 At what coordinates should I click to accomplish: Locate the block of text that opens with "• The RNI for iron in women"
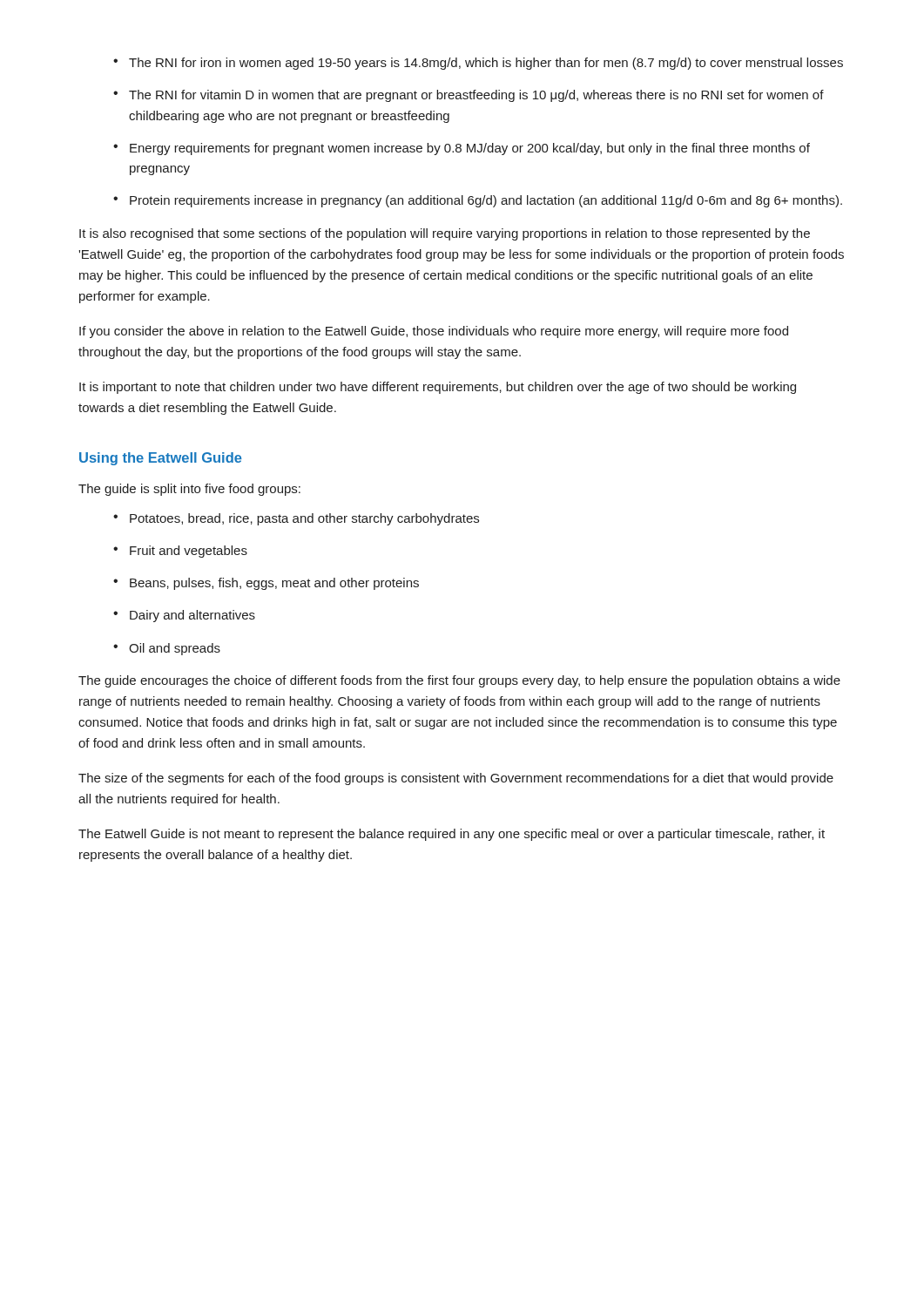click(479, 62)
